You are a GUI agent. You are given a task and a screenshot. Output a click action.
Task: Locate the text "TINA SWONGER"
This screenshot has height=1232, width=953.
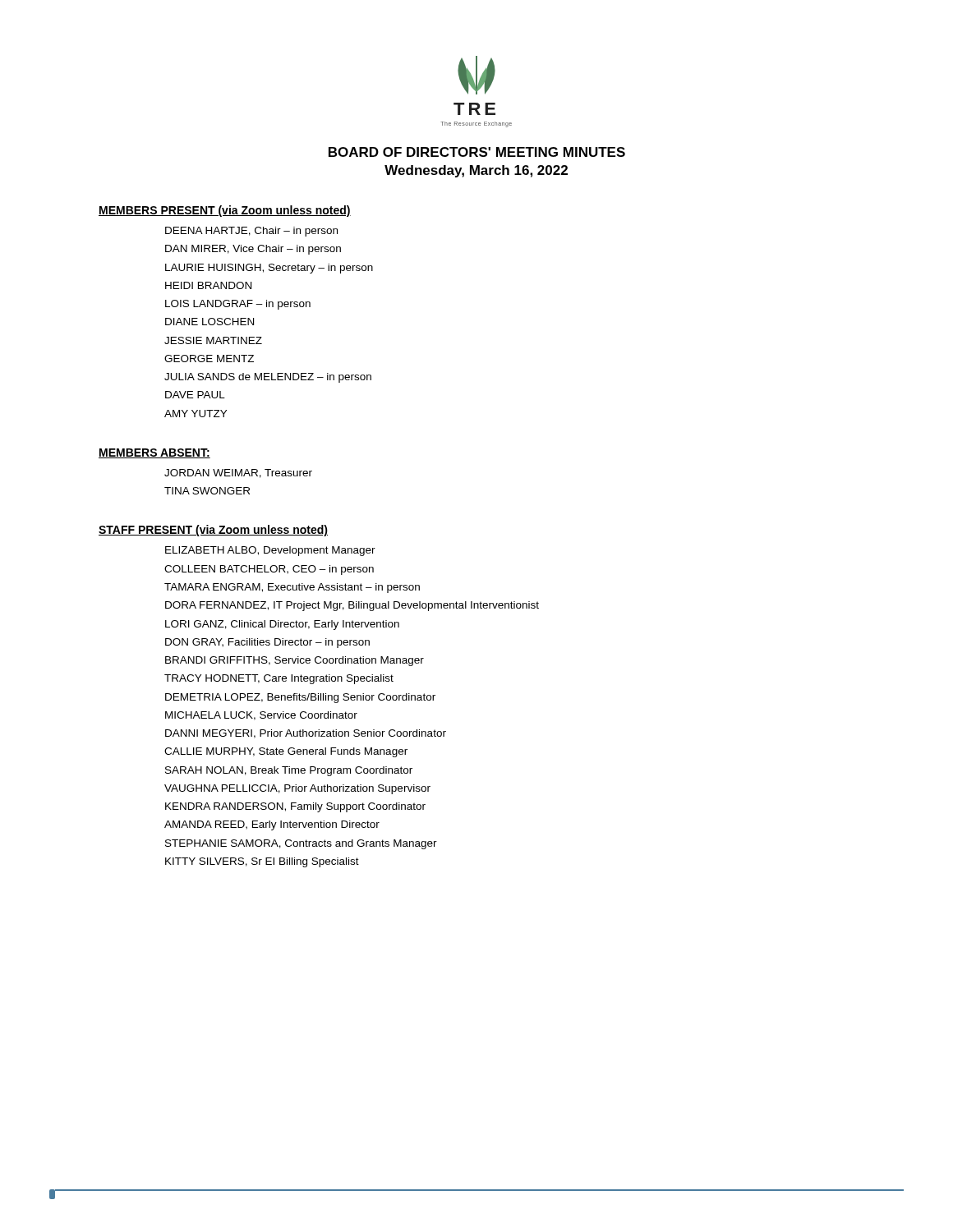click(207, 491)
